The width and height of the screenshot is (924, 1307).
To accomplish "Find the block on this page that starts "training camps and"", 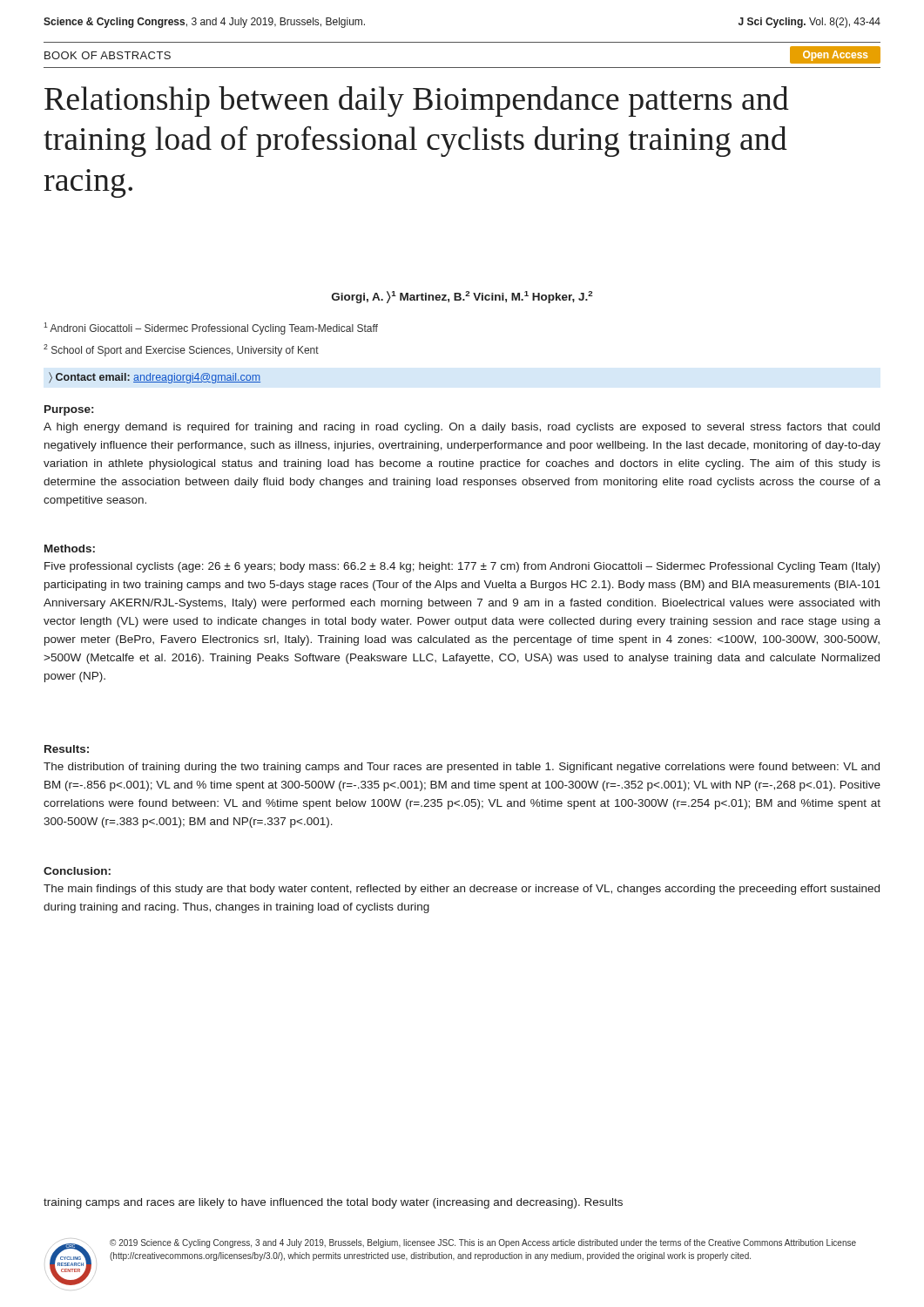I will tap(333, 1202).
